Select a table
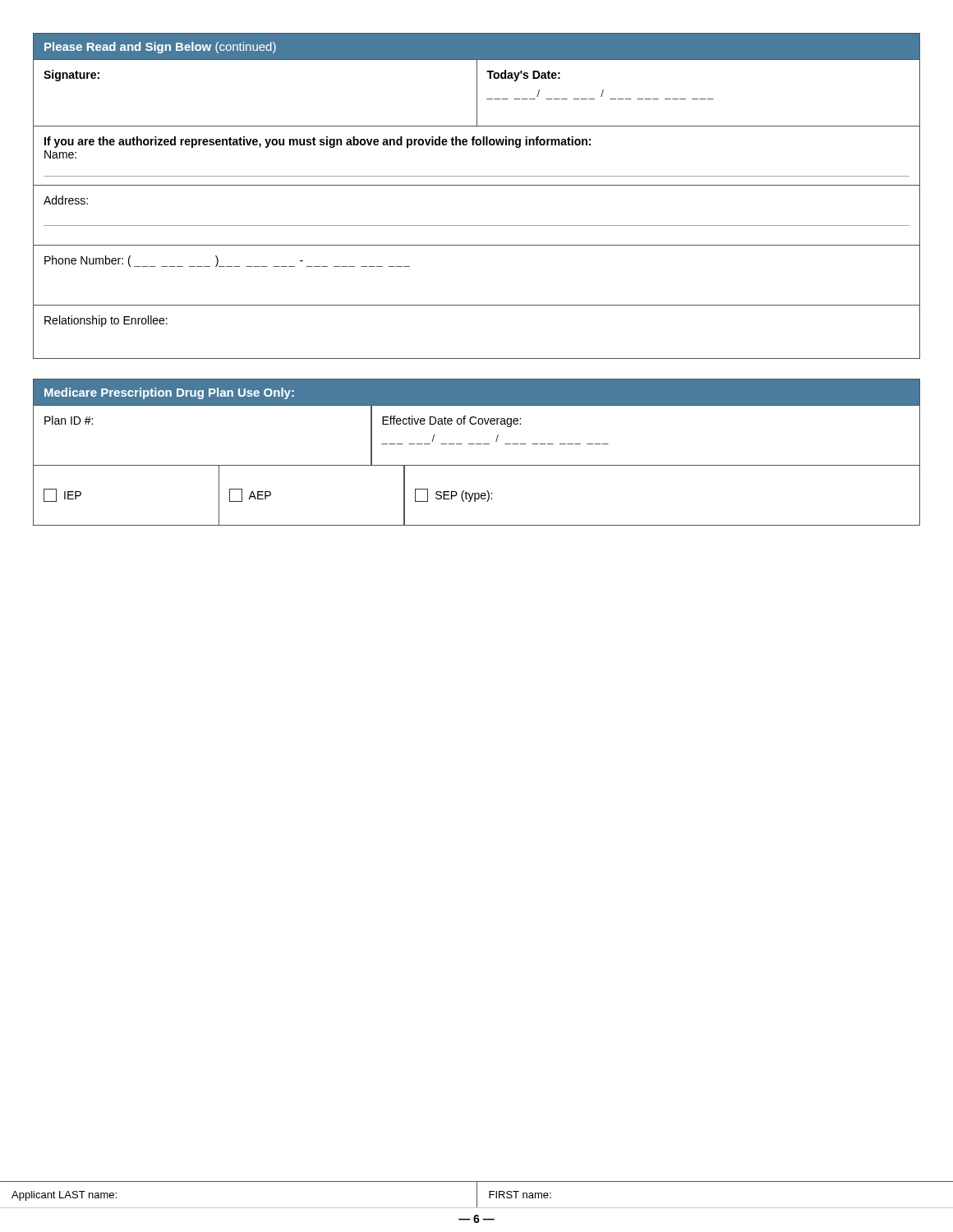Screen dimensions: 1232x953 pyautogui.click(x=476, y=452)
